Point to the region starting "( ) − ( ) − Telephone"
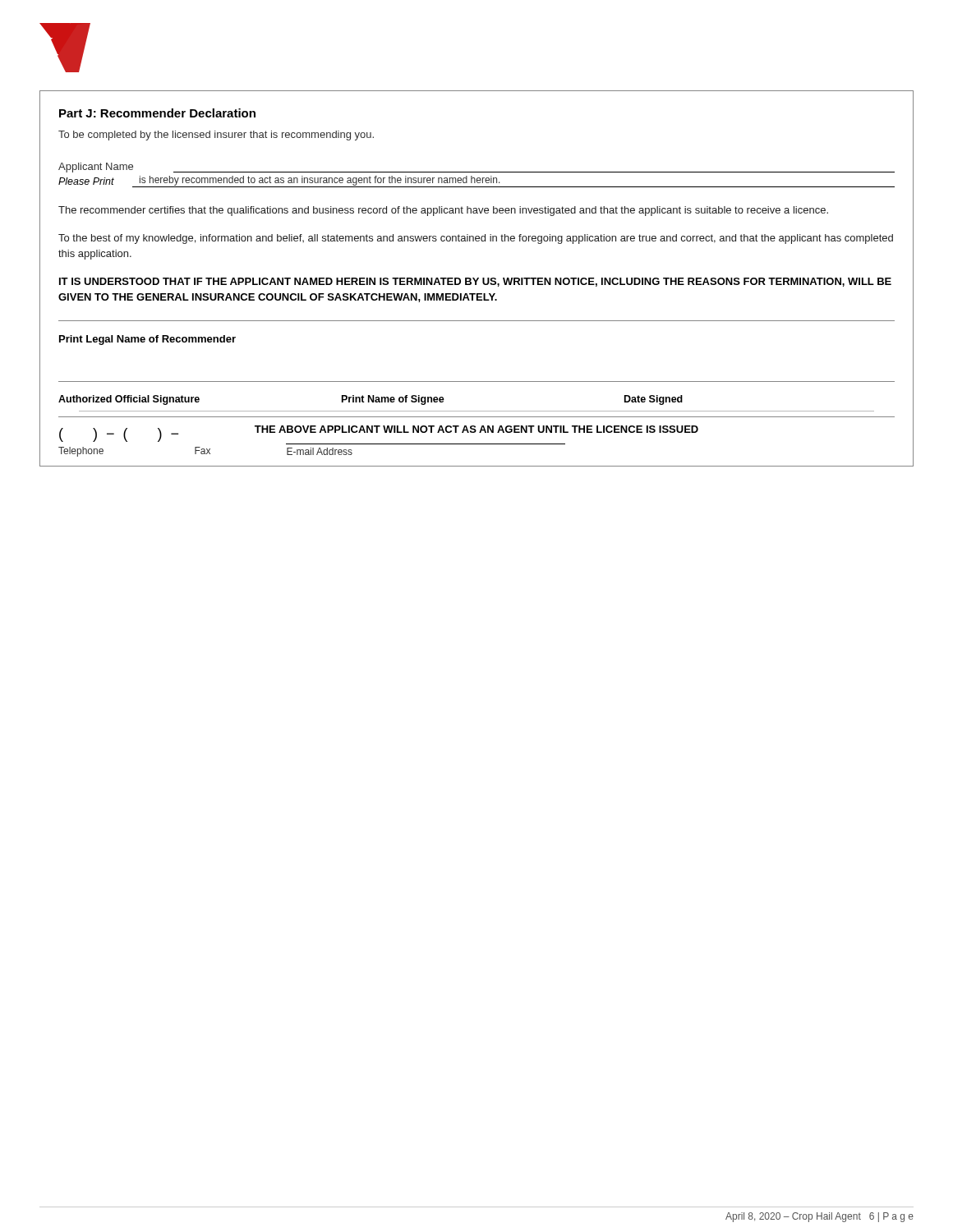 click(x=476, y=441)
